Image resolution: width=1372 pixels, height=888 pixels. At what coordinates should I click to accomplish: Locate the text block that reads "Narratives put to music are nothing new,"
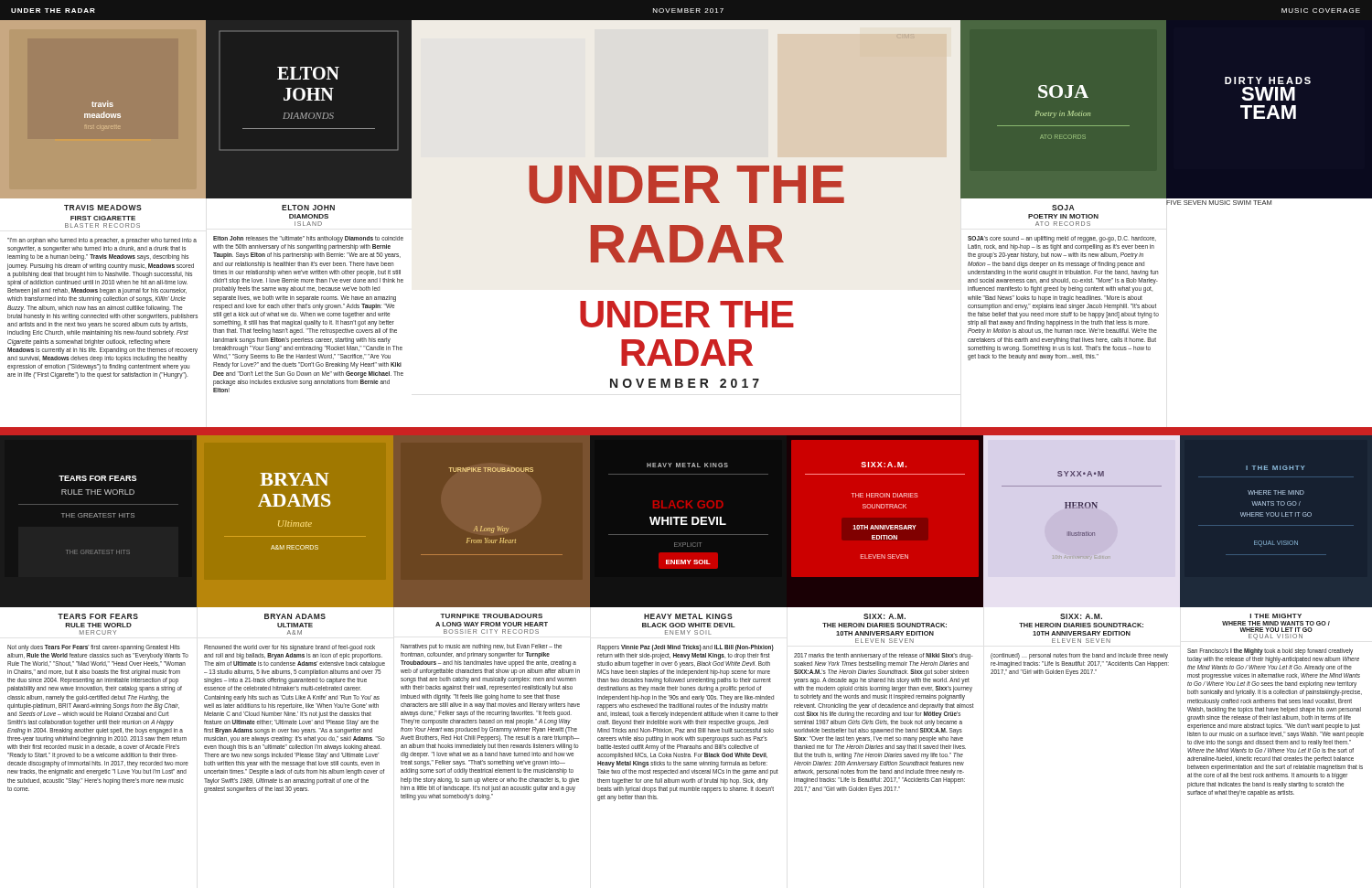pos(490,721)
